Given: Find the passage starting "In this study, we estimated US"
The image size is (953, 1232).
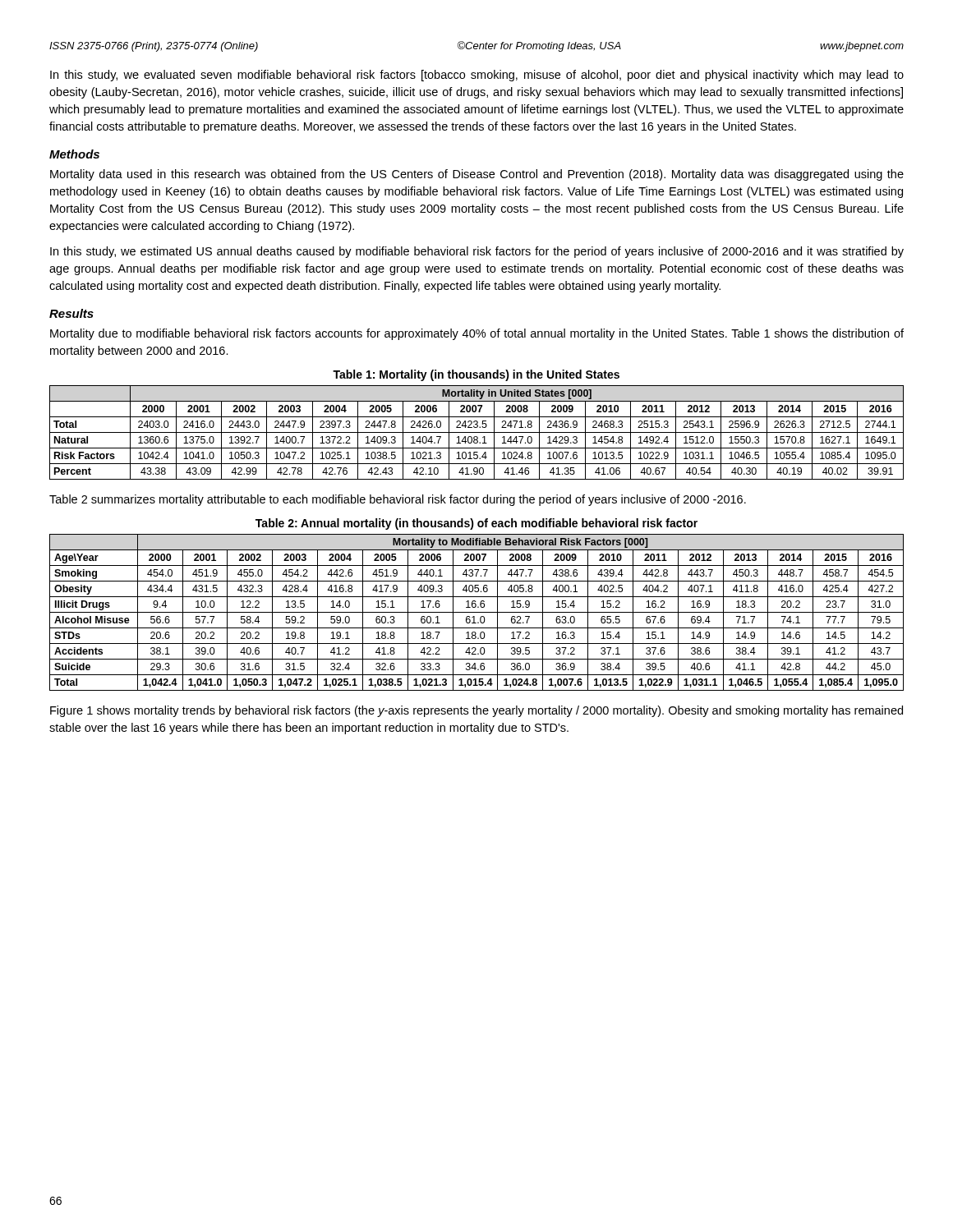Looking at the screenshot, I should click(476, 269).
